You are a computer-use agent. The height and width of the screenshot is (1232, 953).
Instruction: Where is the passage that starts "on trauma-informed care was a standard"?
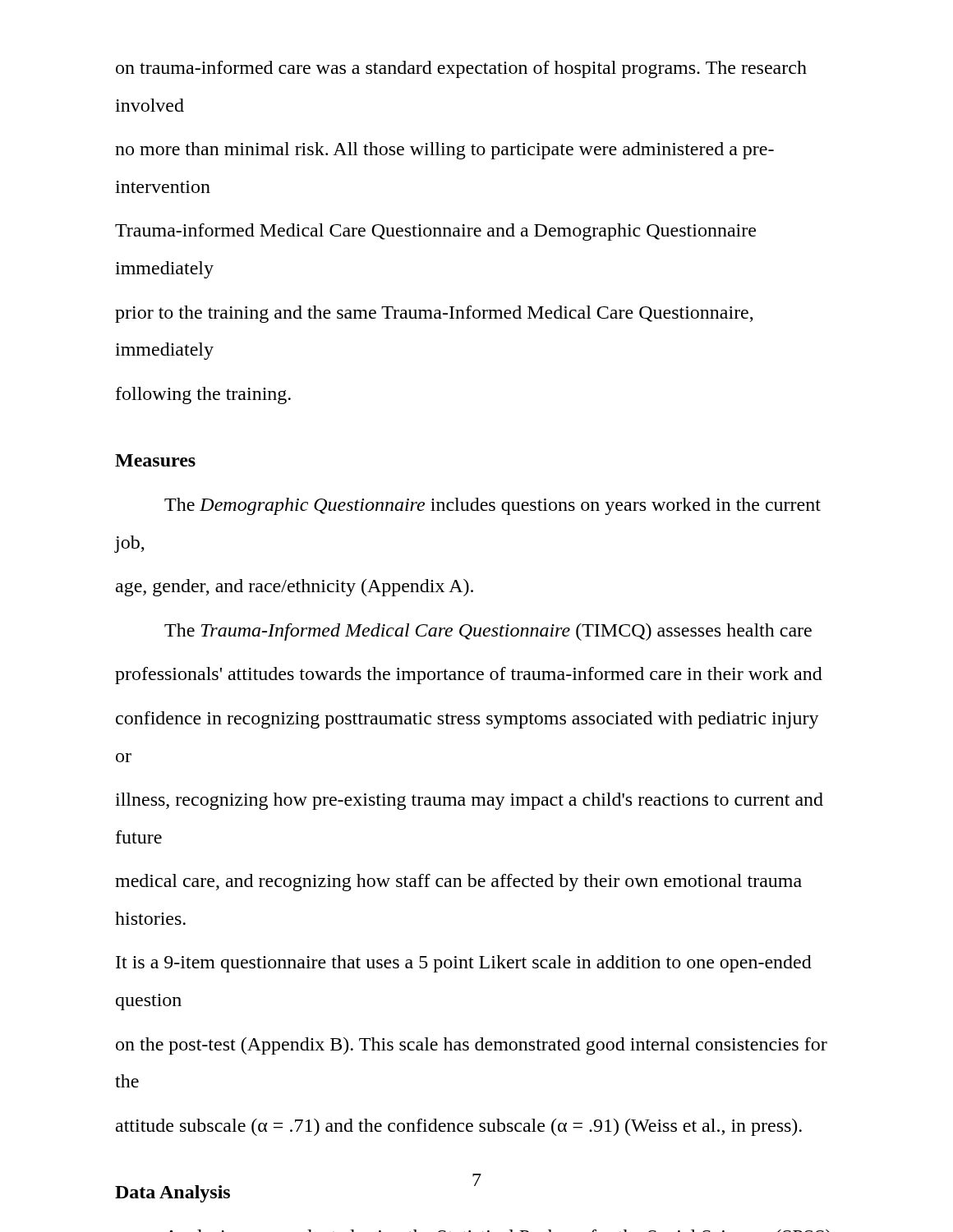[476, 231]
